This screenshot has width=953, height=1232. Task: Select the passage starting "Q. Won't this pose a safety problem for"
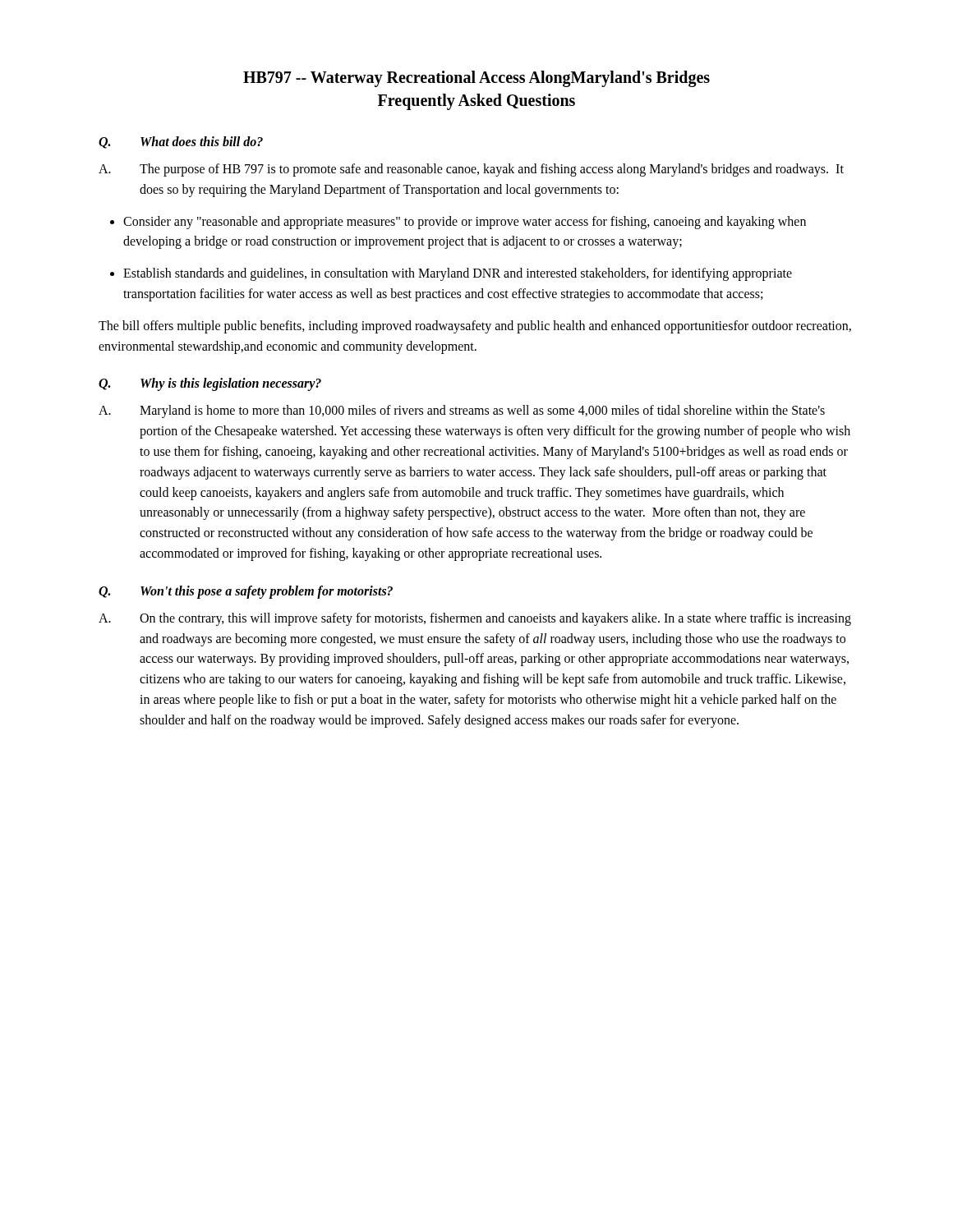246,591
